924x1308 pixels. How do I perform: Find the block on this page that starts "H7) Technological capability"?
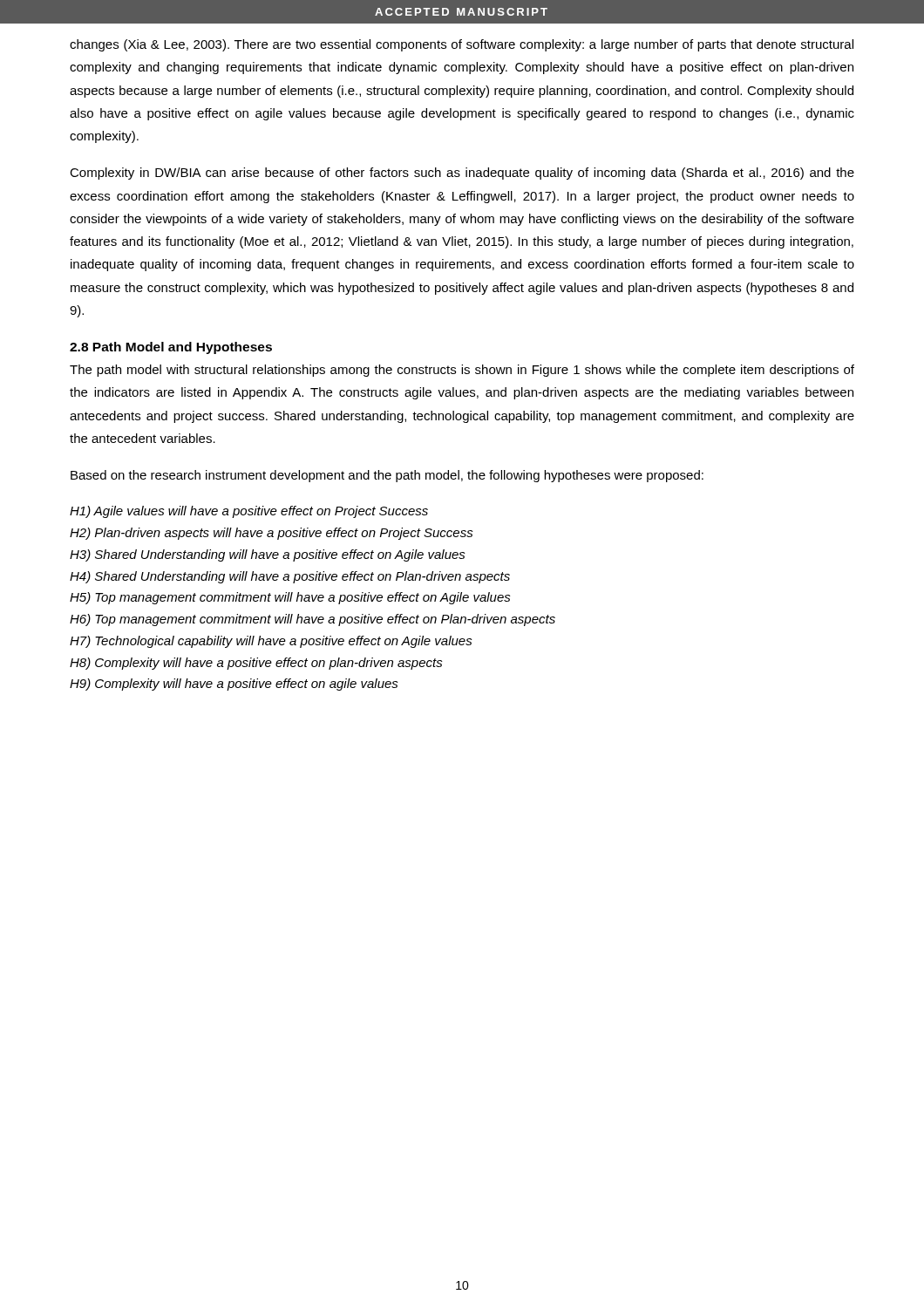coord(271,640)
